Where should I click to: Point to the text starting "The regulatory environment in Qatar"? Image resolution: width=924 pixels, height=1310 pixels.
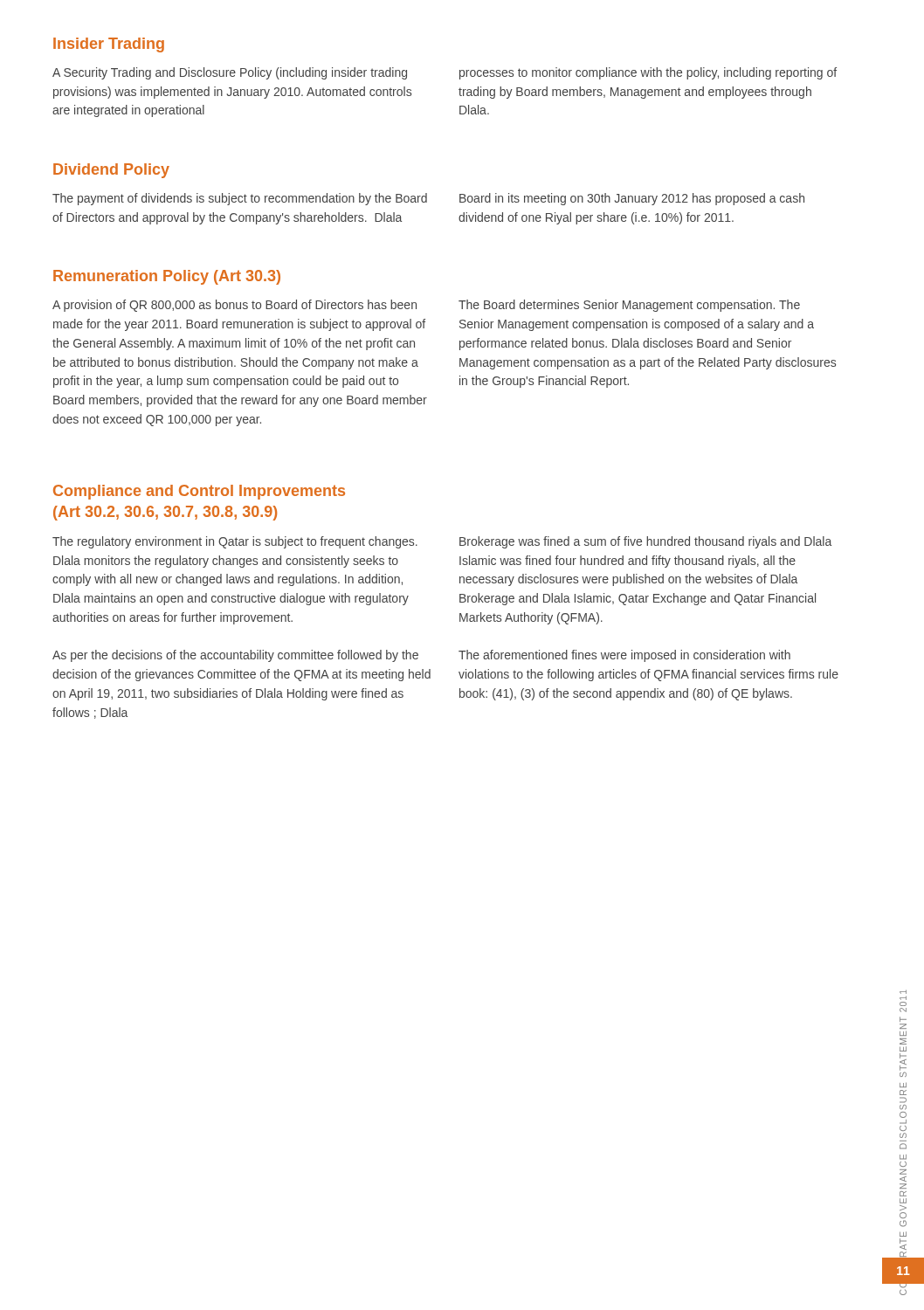233,542
